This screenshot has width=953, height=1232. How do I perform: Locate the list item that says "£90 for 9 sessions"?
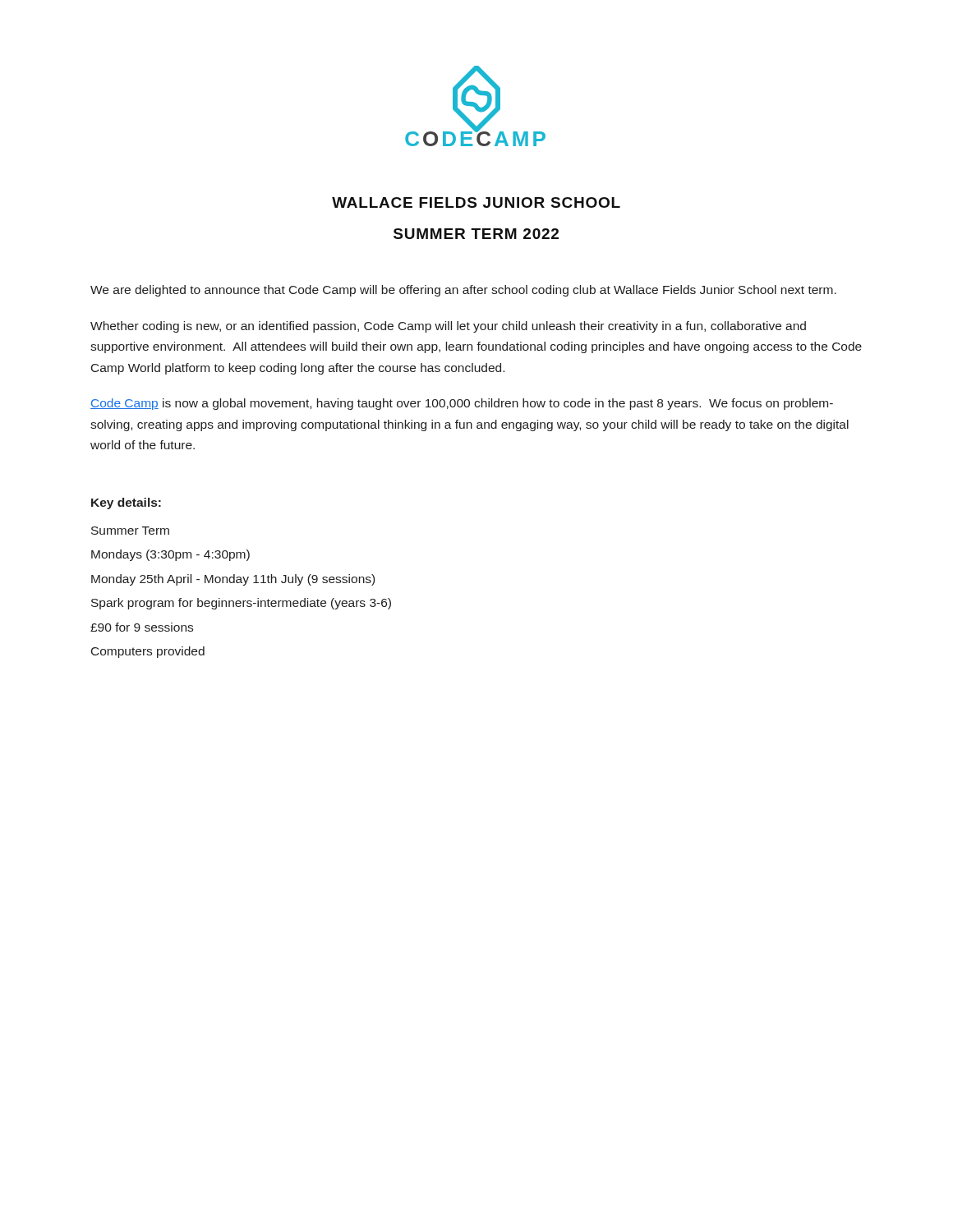click(142, 627)
